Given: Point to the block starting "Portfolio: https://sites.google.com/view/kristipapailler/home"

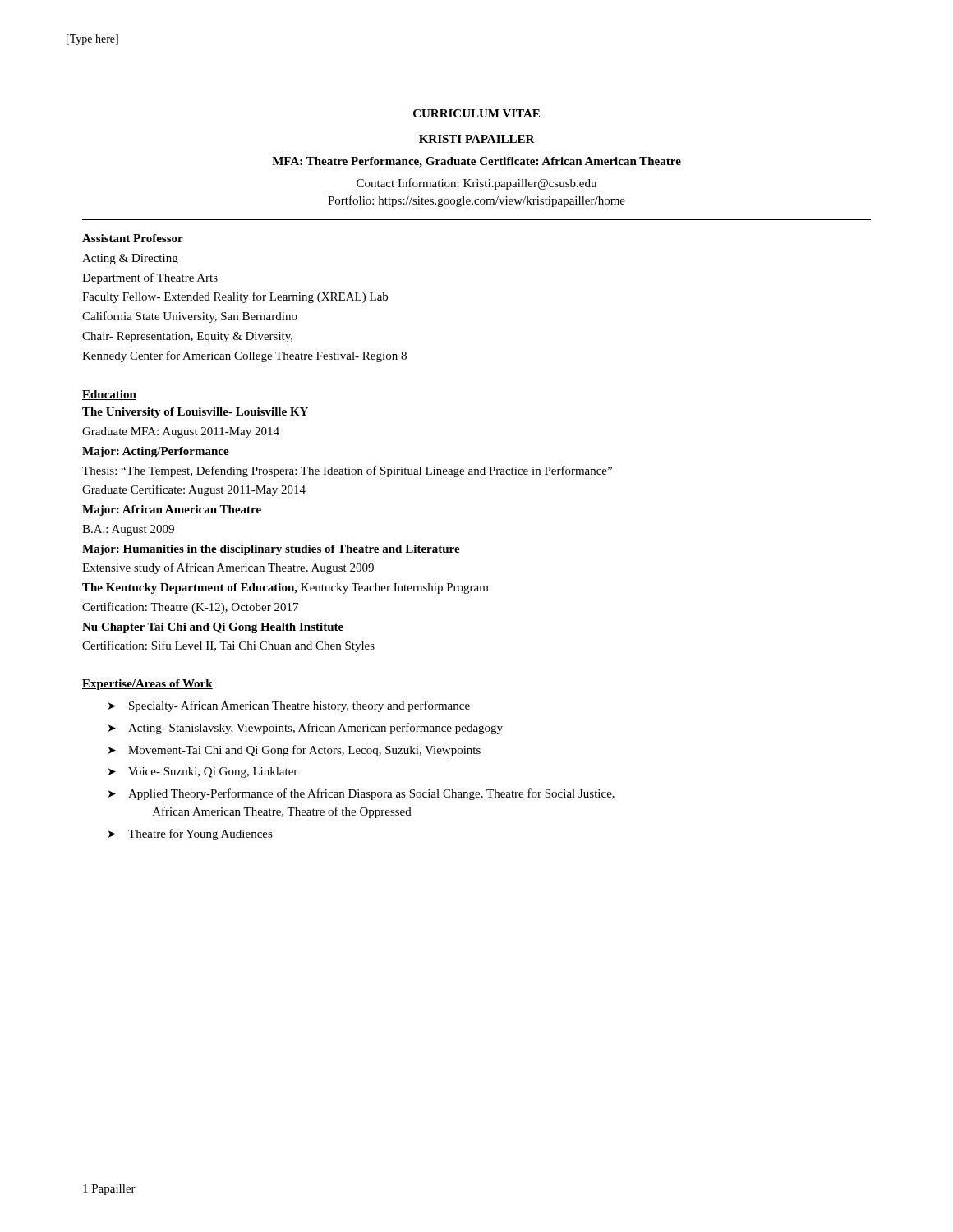Looking at the screenshot, I should [x=476, y=200].
